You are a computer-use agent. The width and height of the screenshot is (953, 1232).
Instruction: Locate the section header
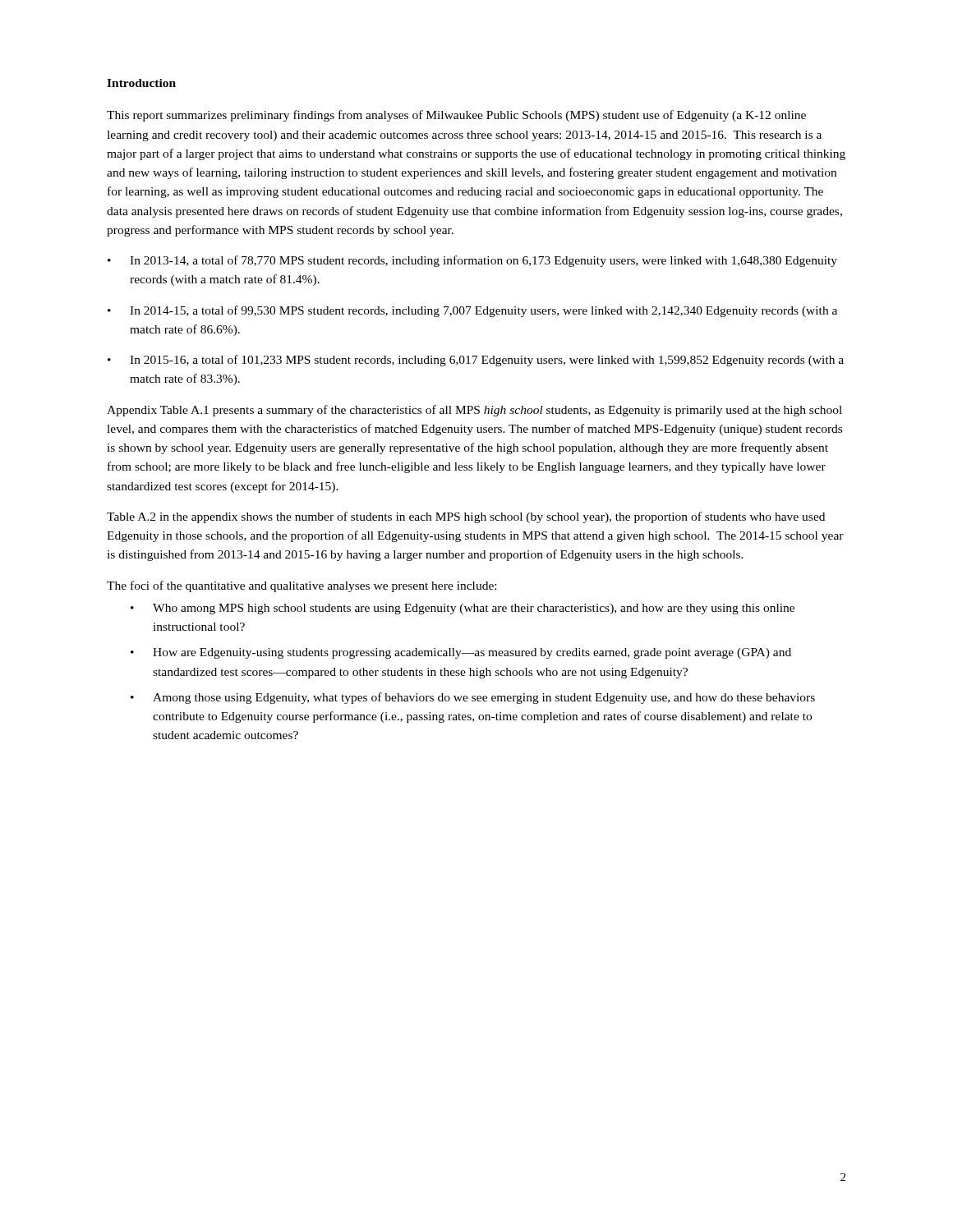(x=141, y=83)
